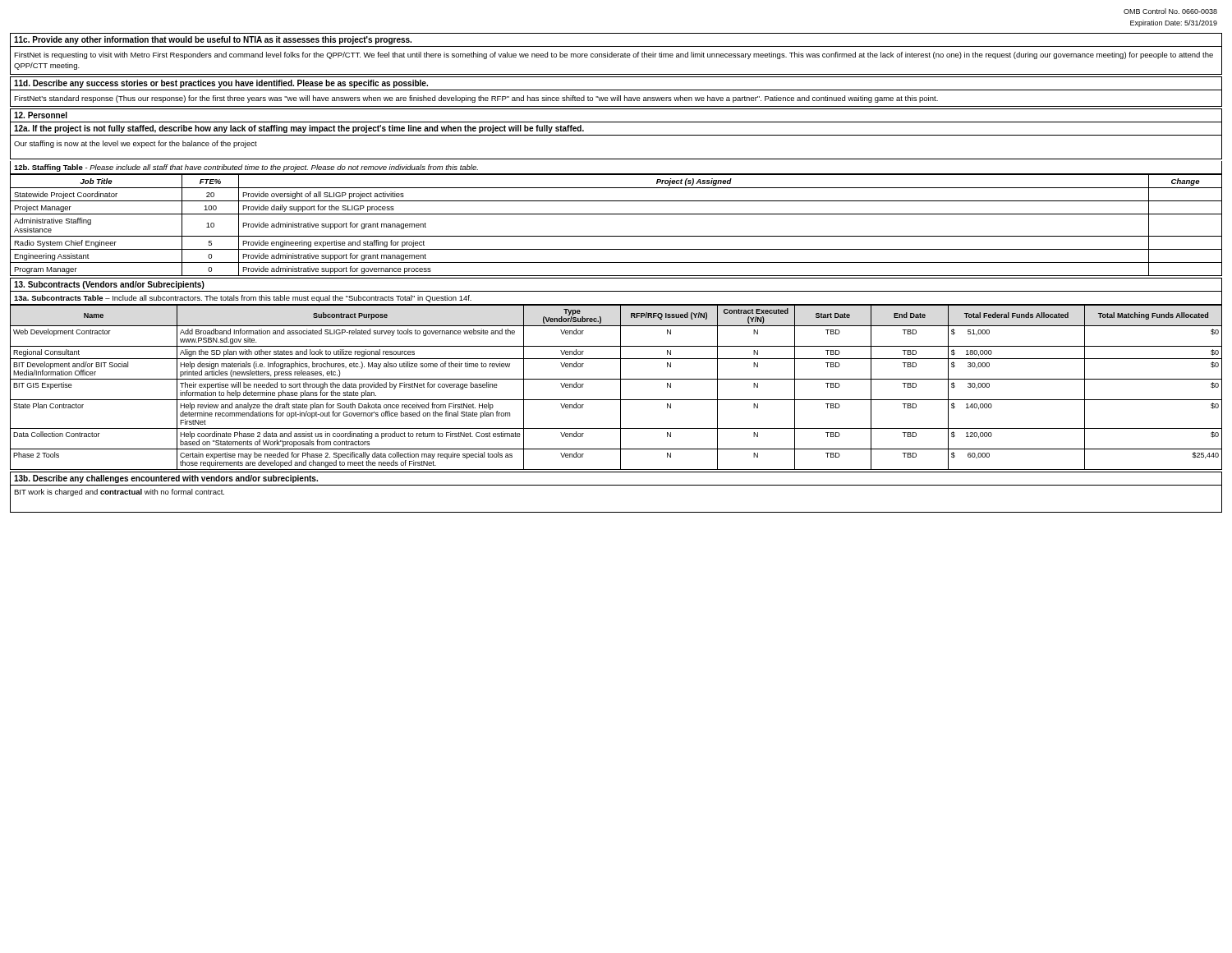Find the section header with the text "11c. Provide any other information"
The height and width of the screenshot is (953, 1232).
click(213, 40)
